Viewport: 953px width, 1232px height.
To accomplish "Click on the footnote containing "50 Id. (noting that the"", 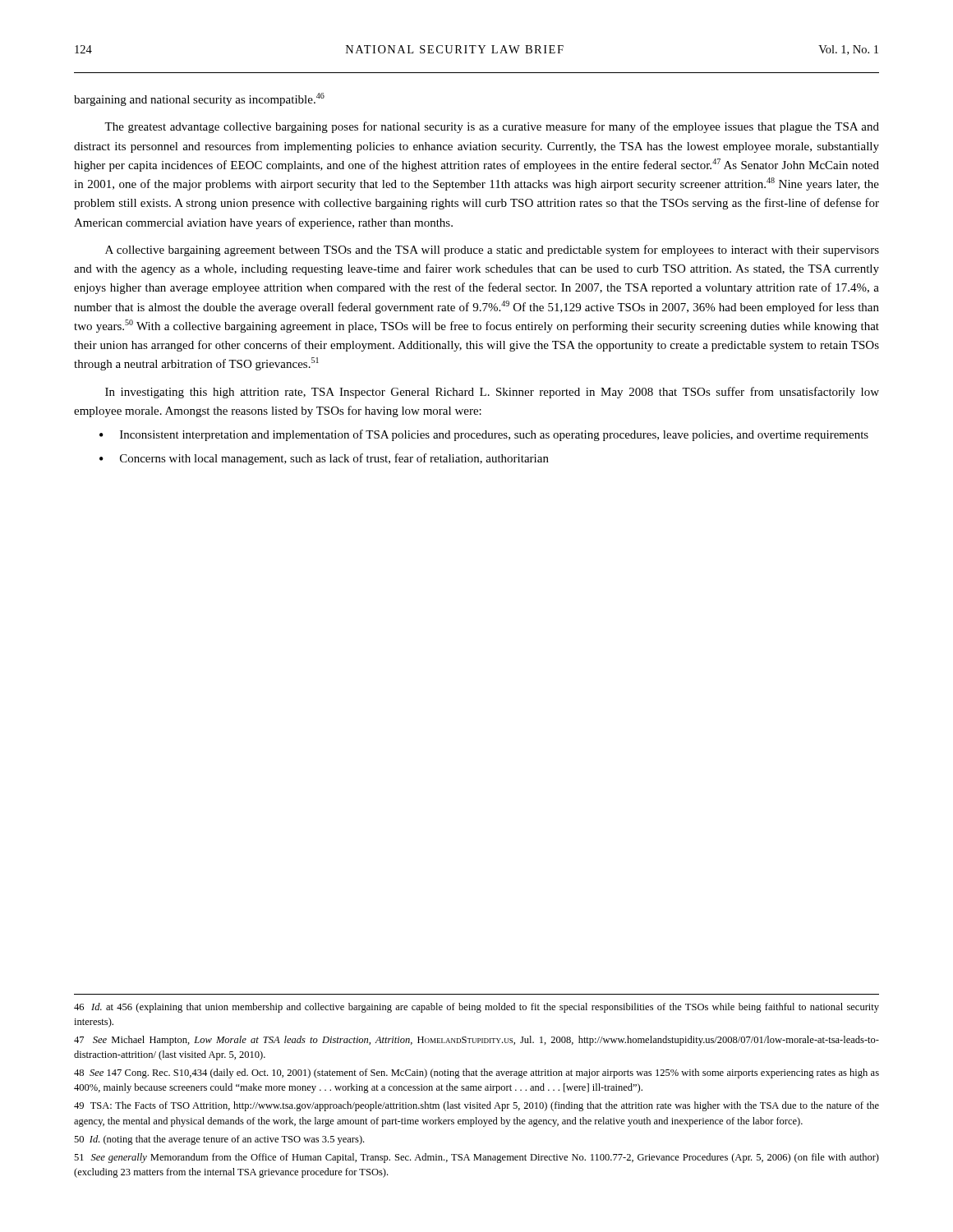I will (219, 1139).
